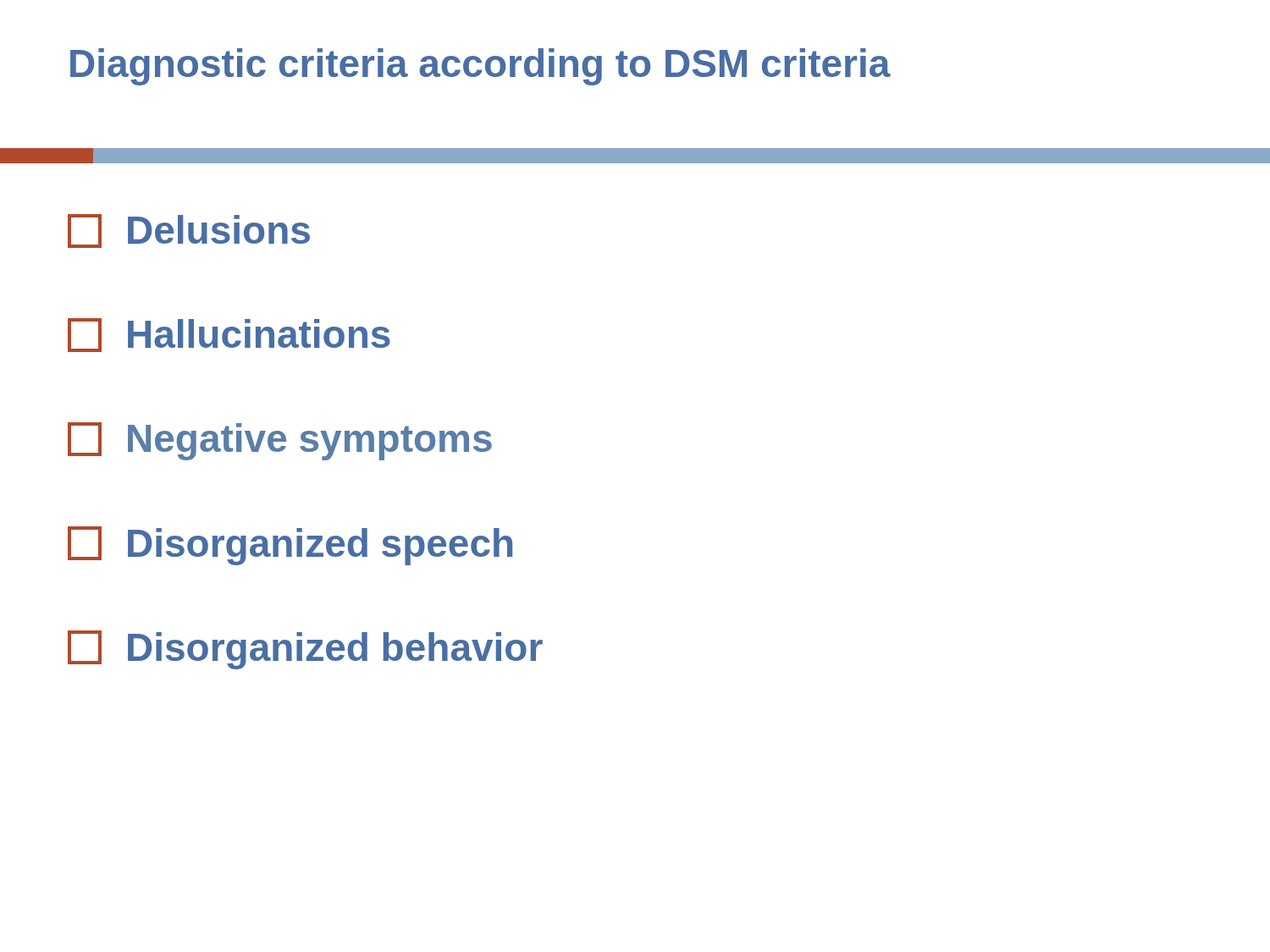The height and width of the screenshot is (952, 1270).
Task: Point to the block starting "Diagnostic criteria according to DSM"
Action: point(479,64)
